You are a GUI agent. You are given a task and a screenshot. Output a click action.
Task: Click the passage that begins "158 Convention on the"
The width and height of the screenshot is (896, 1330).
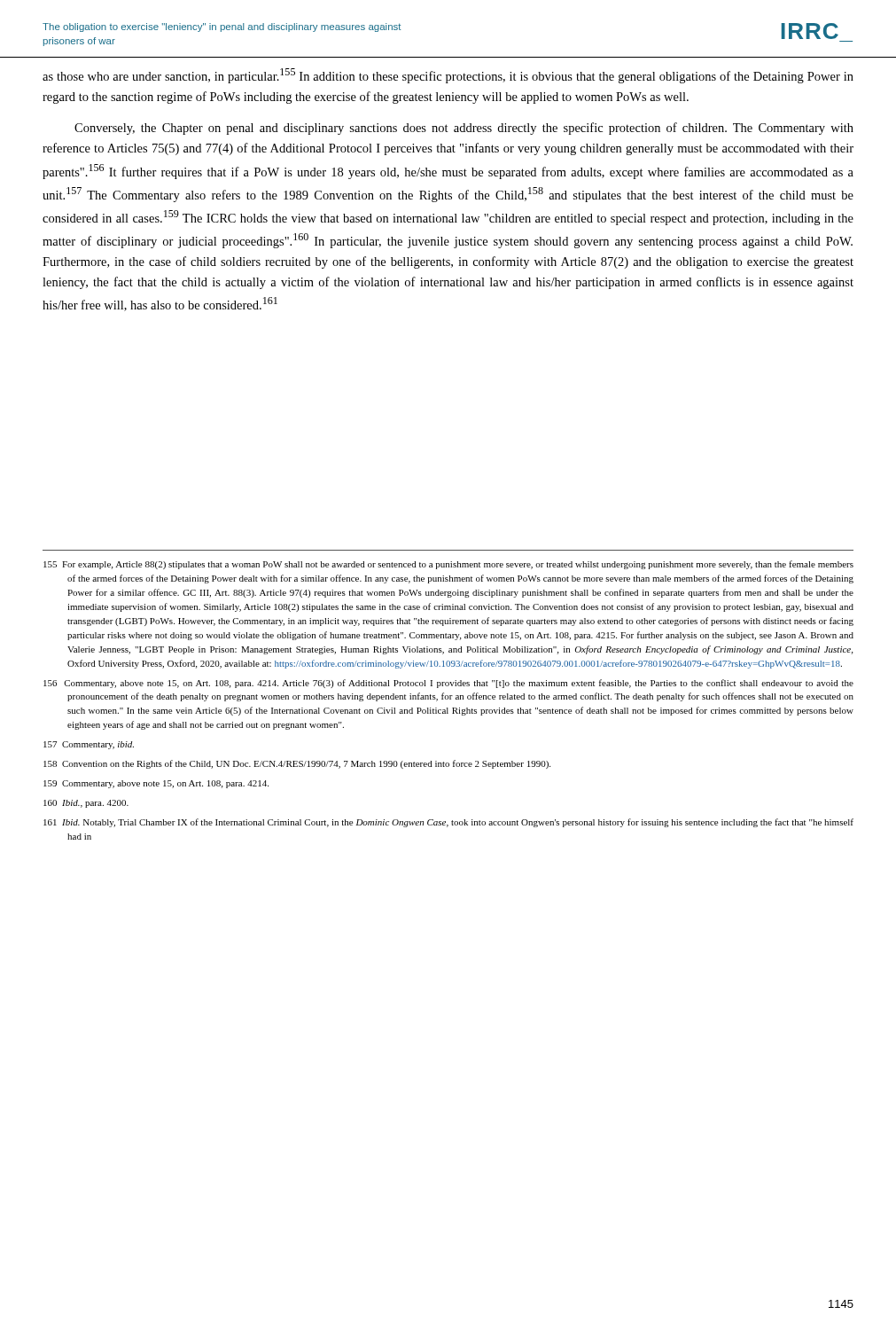(297, 764)
